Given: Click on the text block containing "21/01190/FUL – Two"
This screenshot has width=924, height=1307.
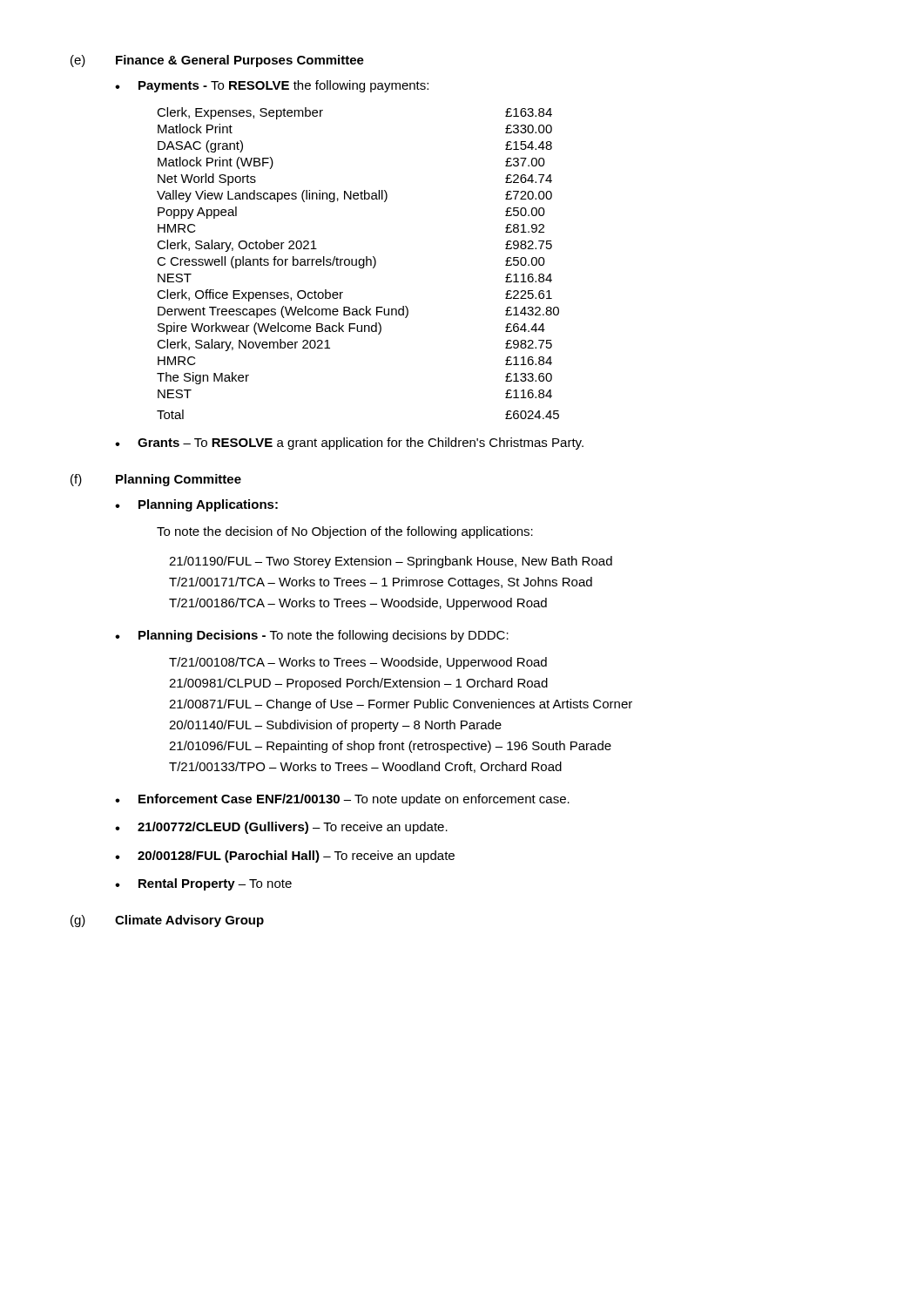Looking at the screenshot, I should tap(391, 582).
